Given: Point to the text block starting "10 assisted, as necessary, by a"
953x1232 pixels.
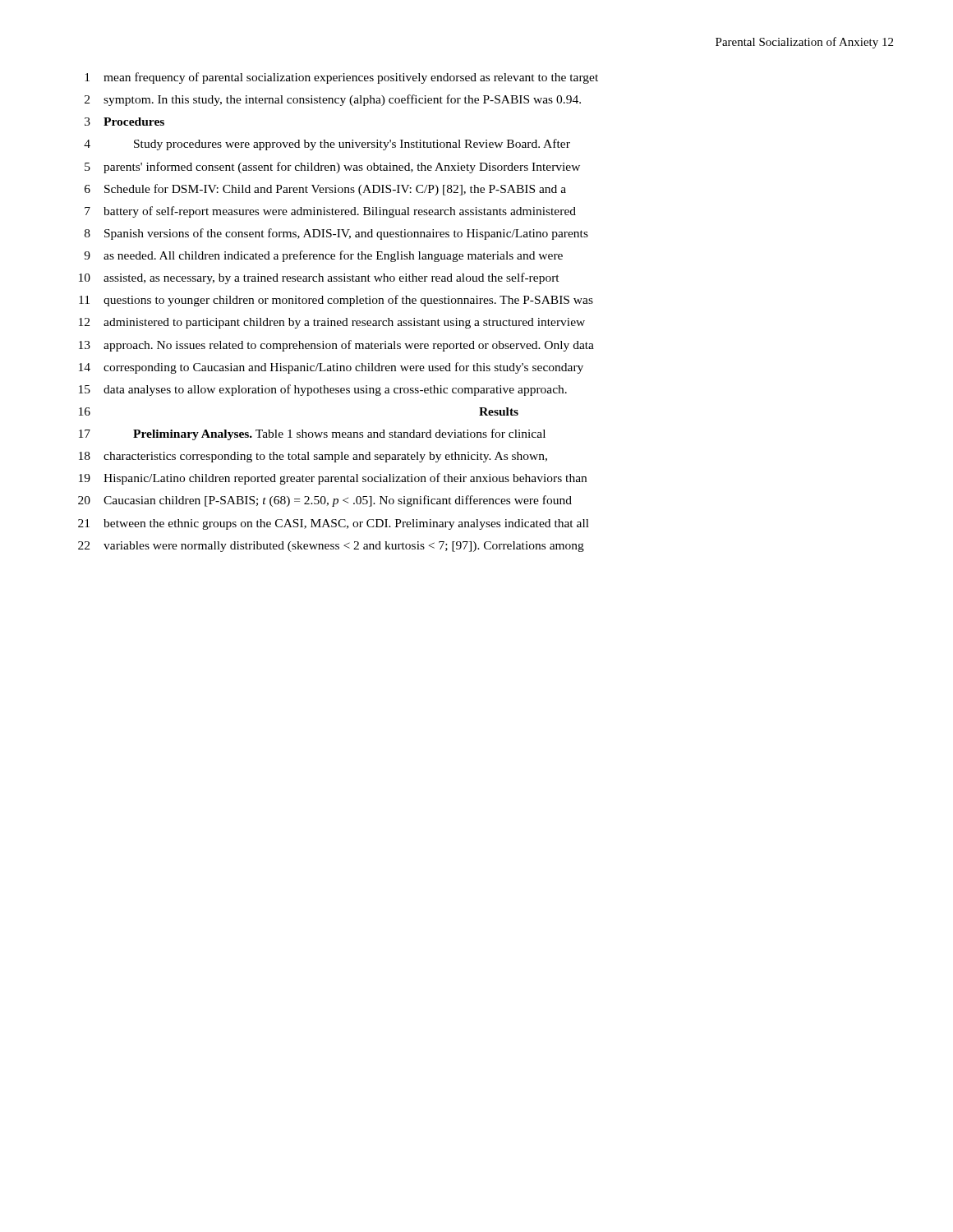Looking at the screenshot, I should click(476, 277).
